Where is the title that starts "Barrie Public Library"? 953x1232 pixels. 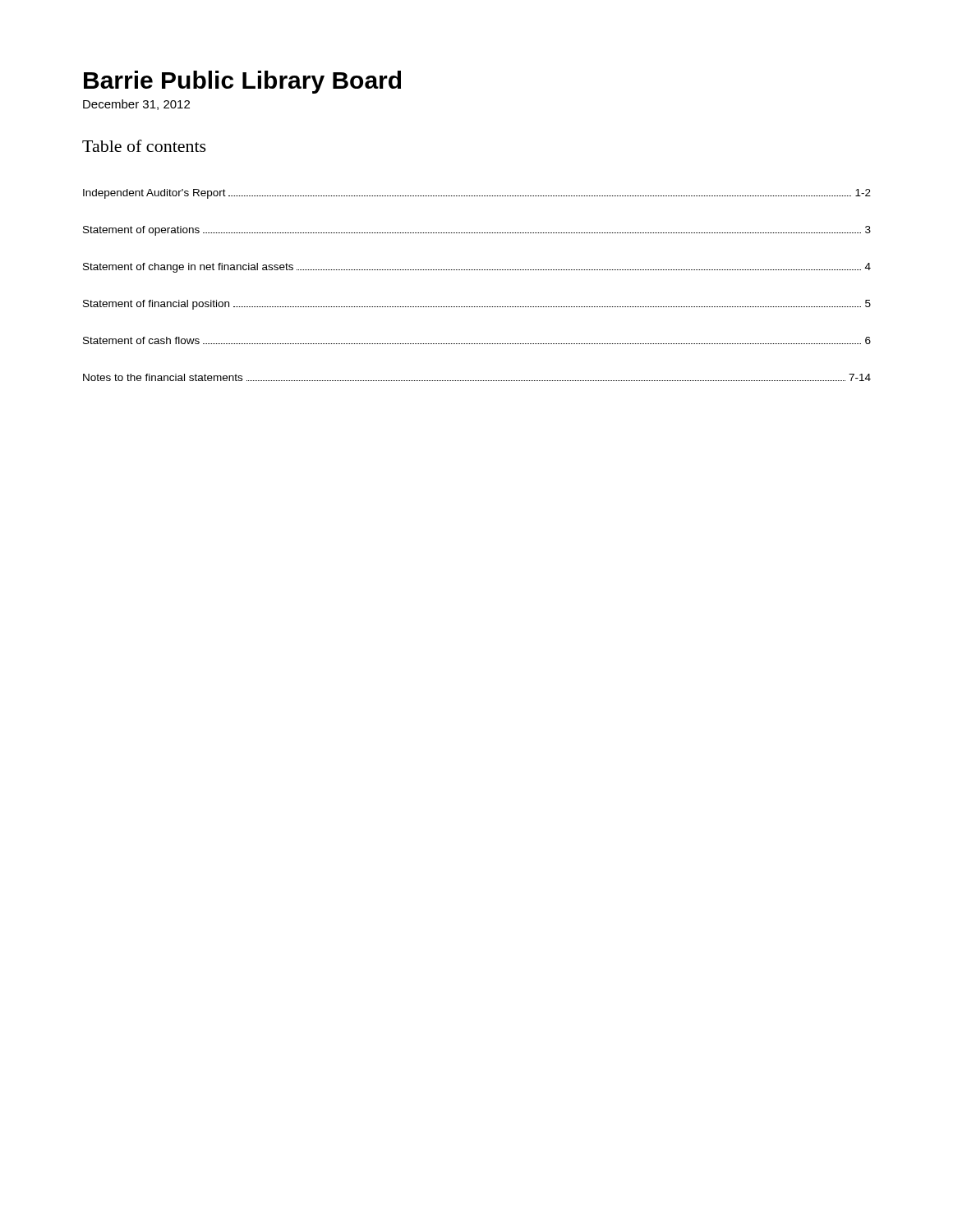click(x=242, y=82)
